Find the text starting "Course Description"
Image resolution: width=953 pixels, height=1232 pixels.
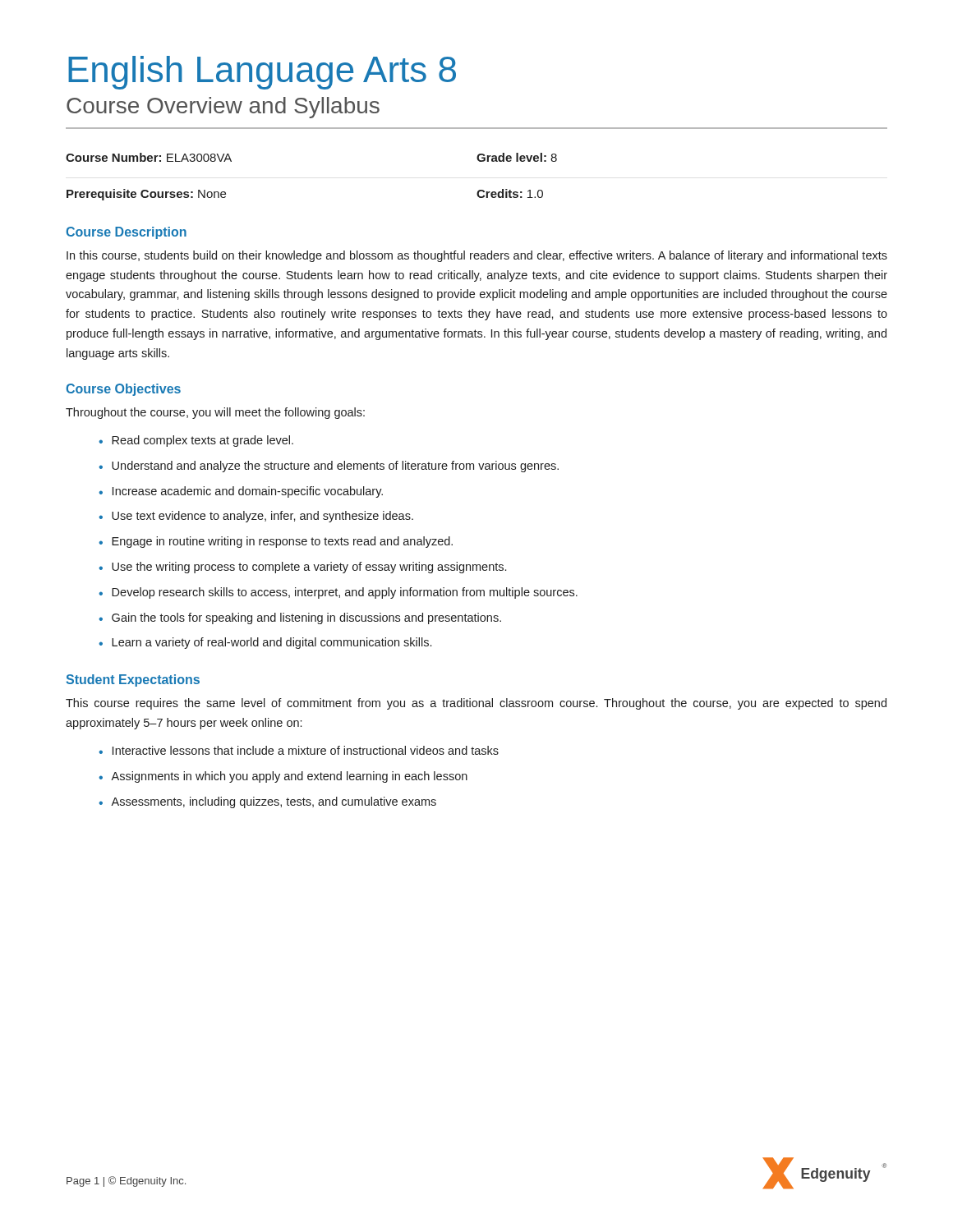(x=126, y=232)
